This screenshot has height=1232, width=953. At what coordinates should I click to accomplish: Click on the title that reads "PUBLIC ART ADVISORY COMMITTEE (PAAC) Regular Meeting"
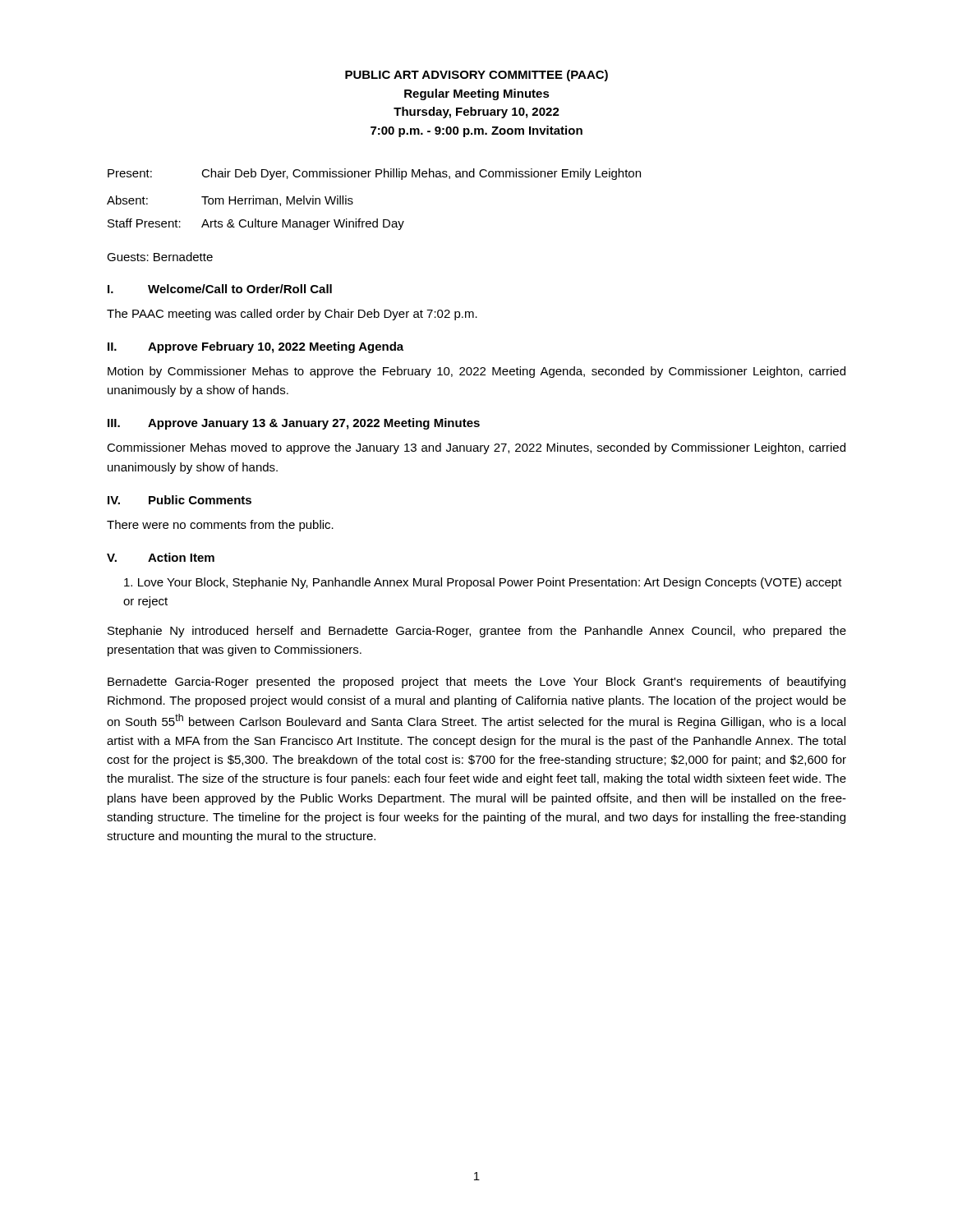(x=476, y=103)
